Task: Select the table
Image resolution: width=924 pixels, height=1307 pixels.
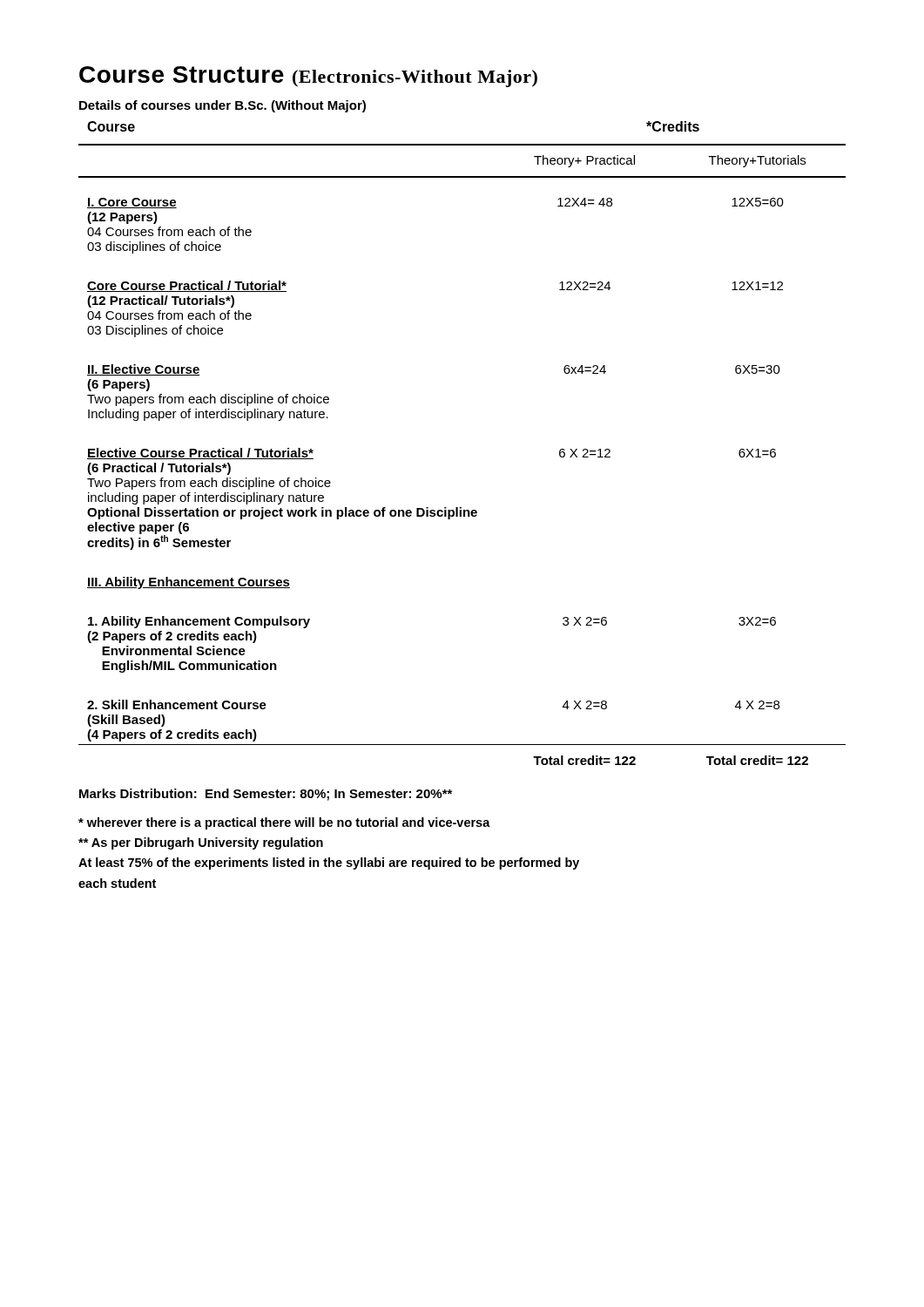Action: coord(462,443)
